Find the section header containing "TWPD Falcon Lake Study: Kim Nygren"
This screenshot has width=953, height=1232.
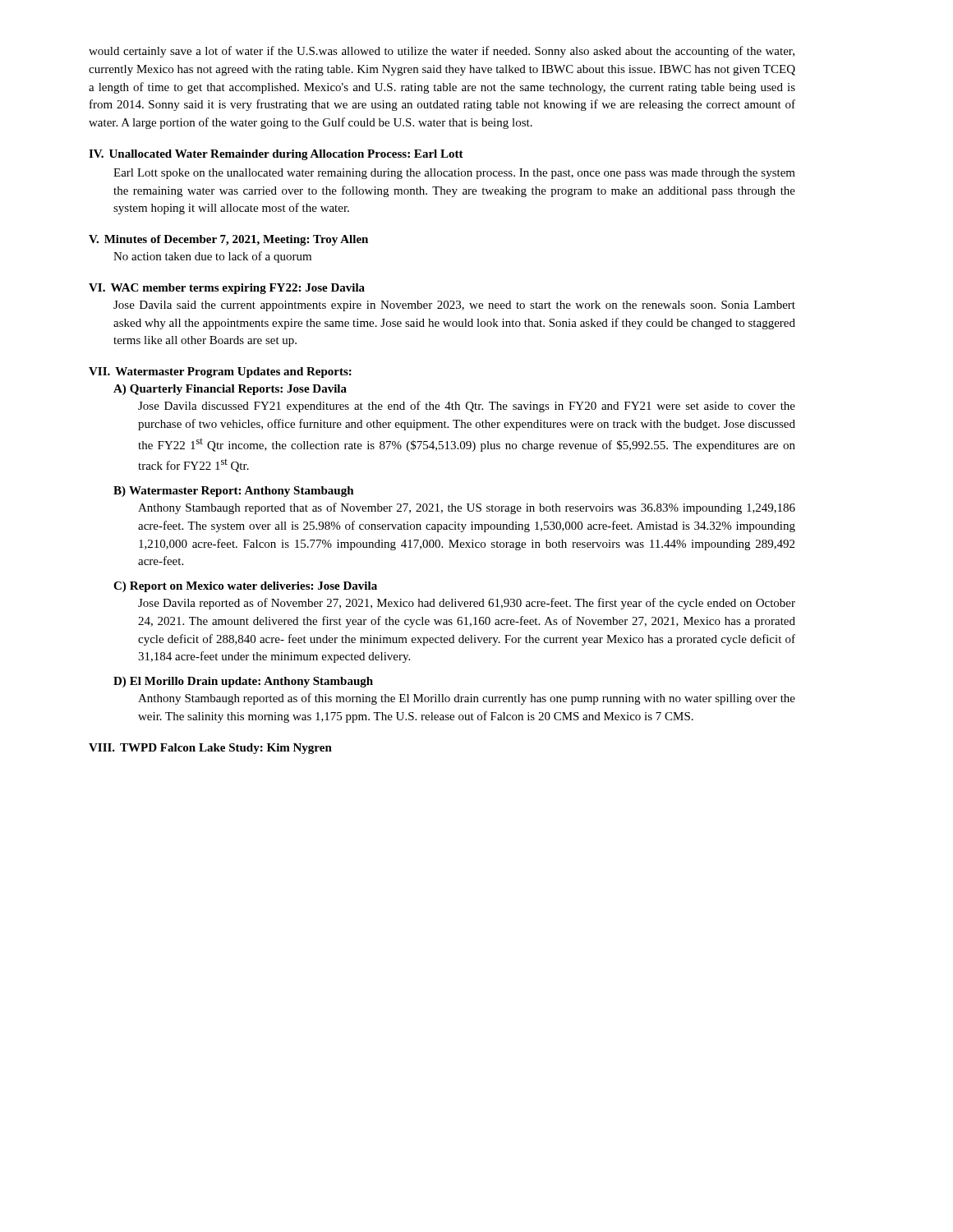pyautogui.click(x=226, y=747)
